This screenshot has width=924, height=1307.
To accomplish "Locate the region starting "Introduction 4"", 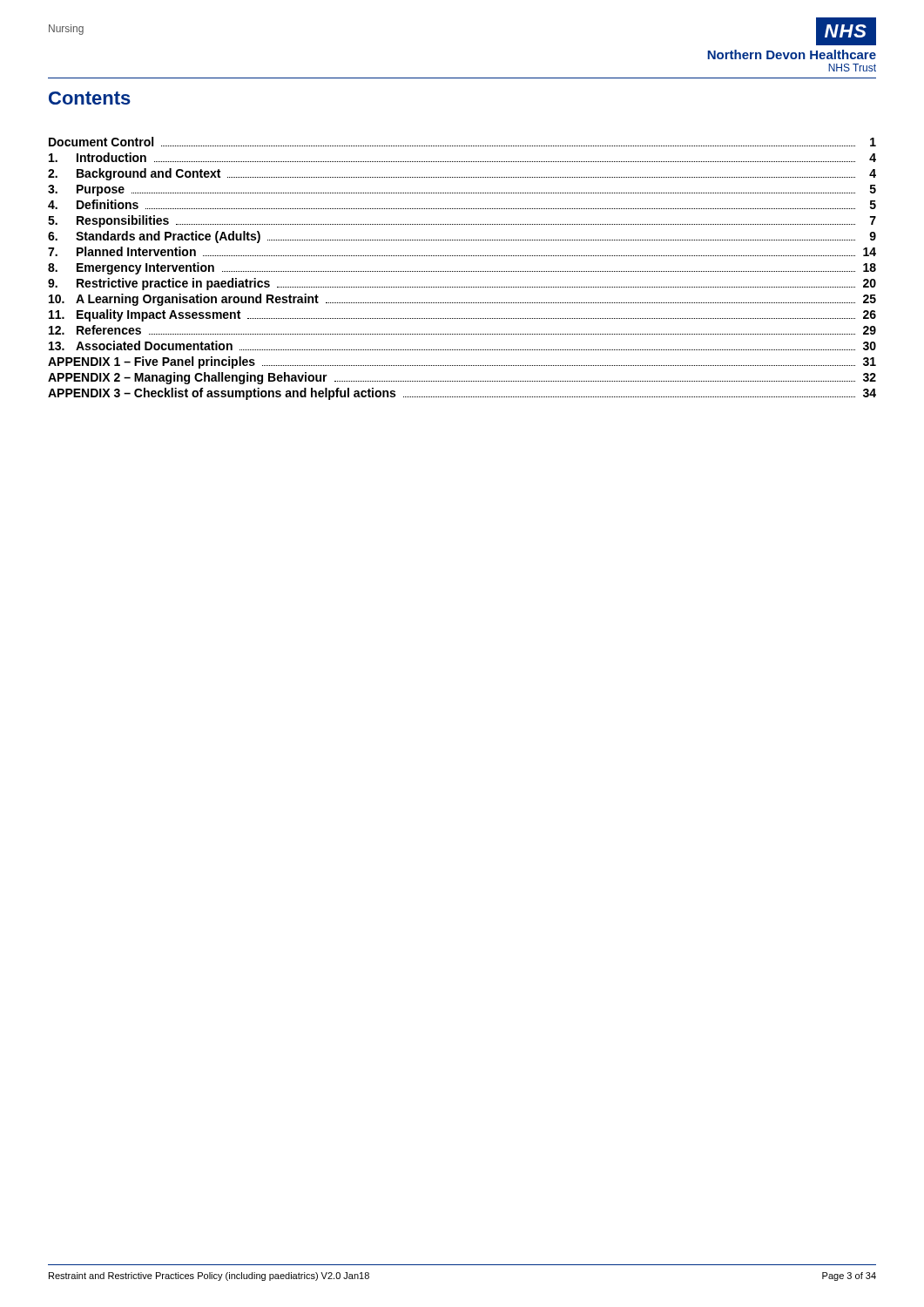I will coord(462,158).
